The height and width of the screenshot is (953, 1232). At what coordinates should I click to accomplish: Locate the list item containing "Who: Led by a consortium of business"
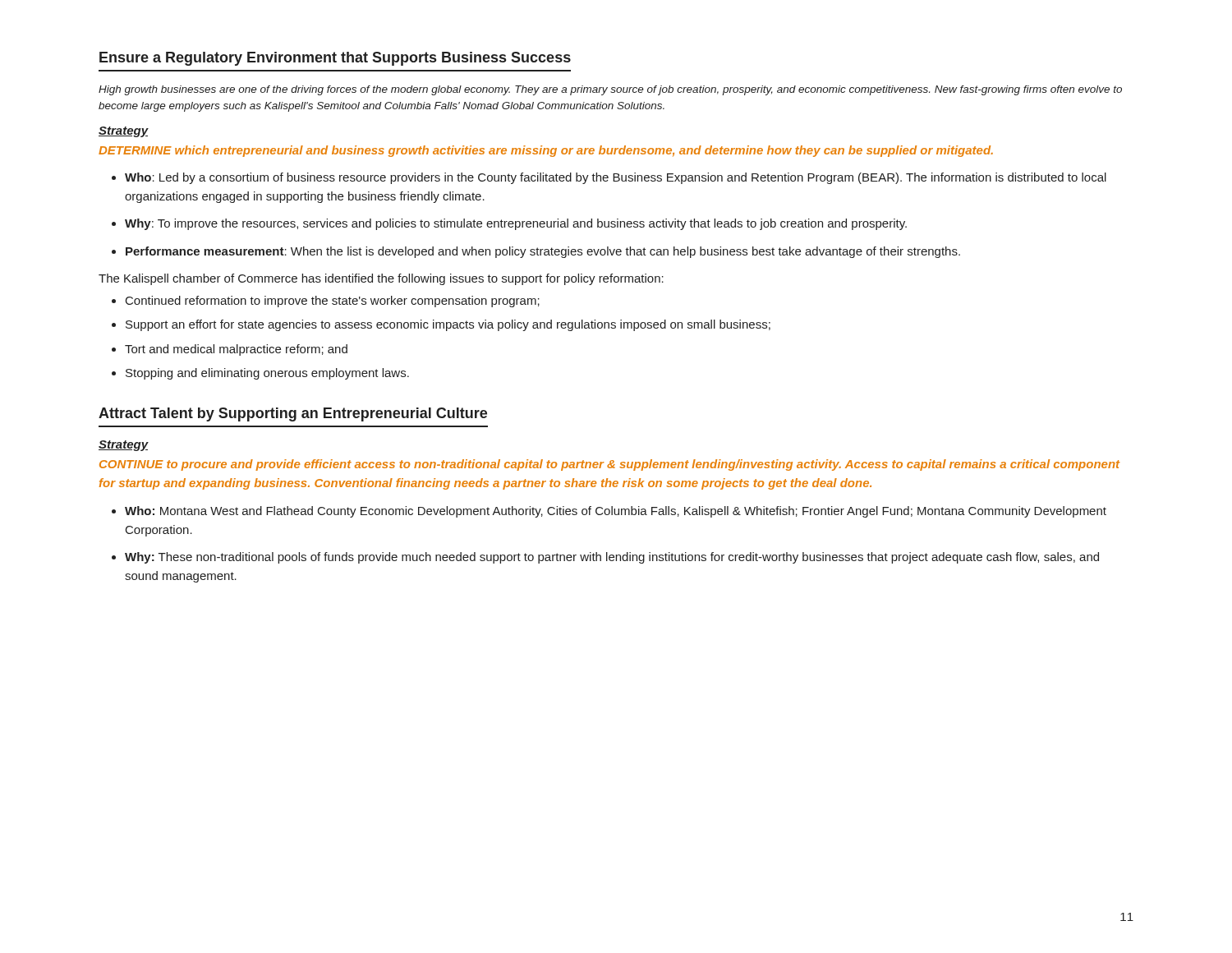tap(616, 186)
